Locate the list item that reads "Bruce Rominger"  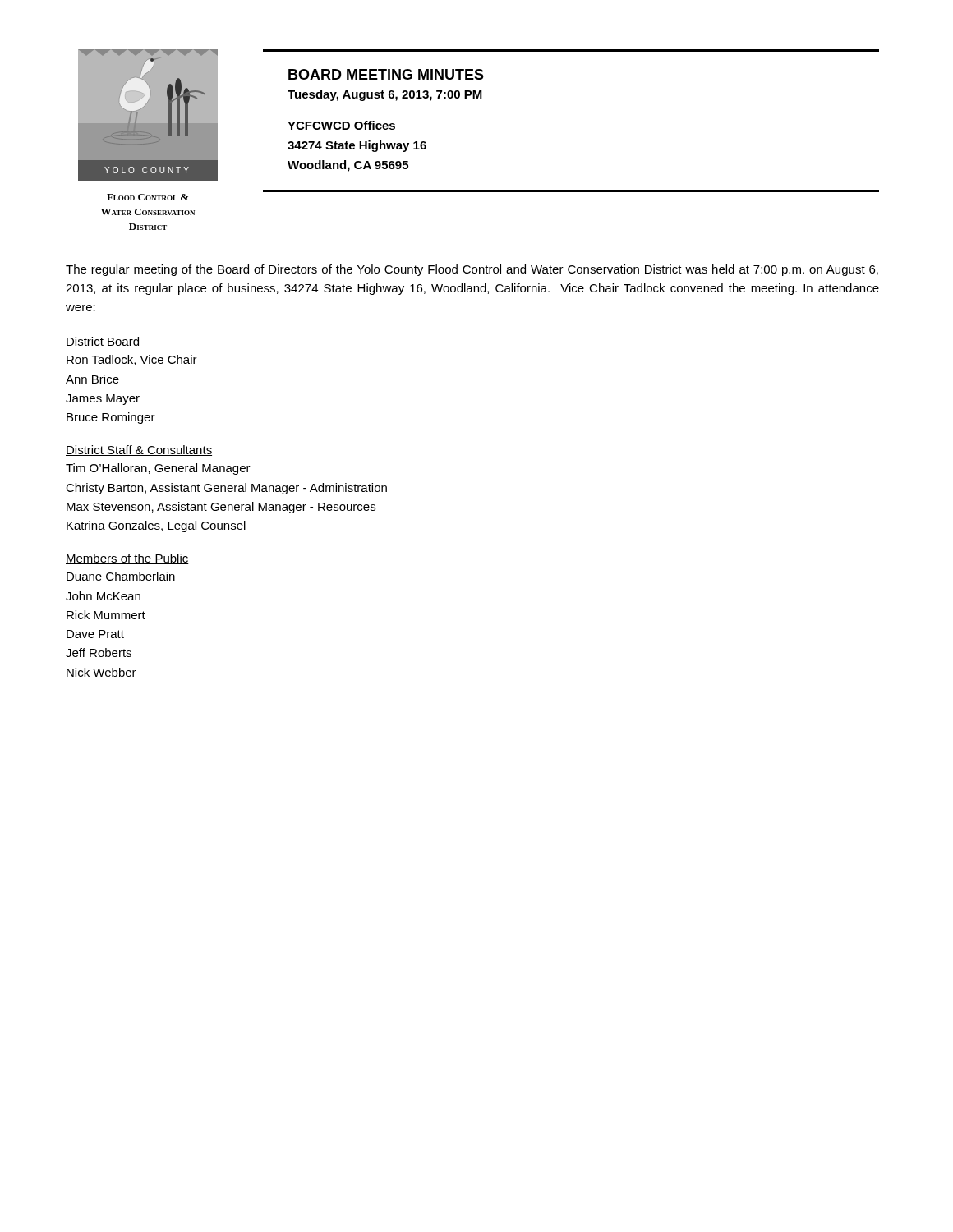(110, 417)
